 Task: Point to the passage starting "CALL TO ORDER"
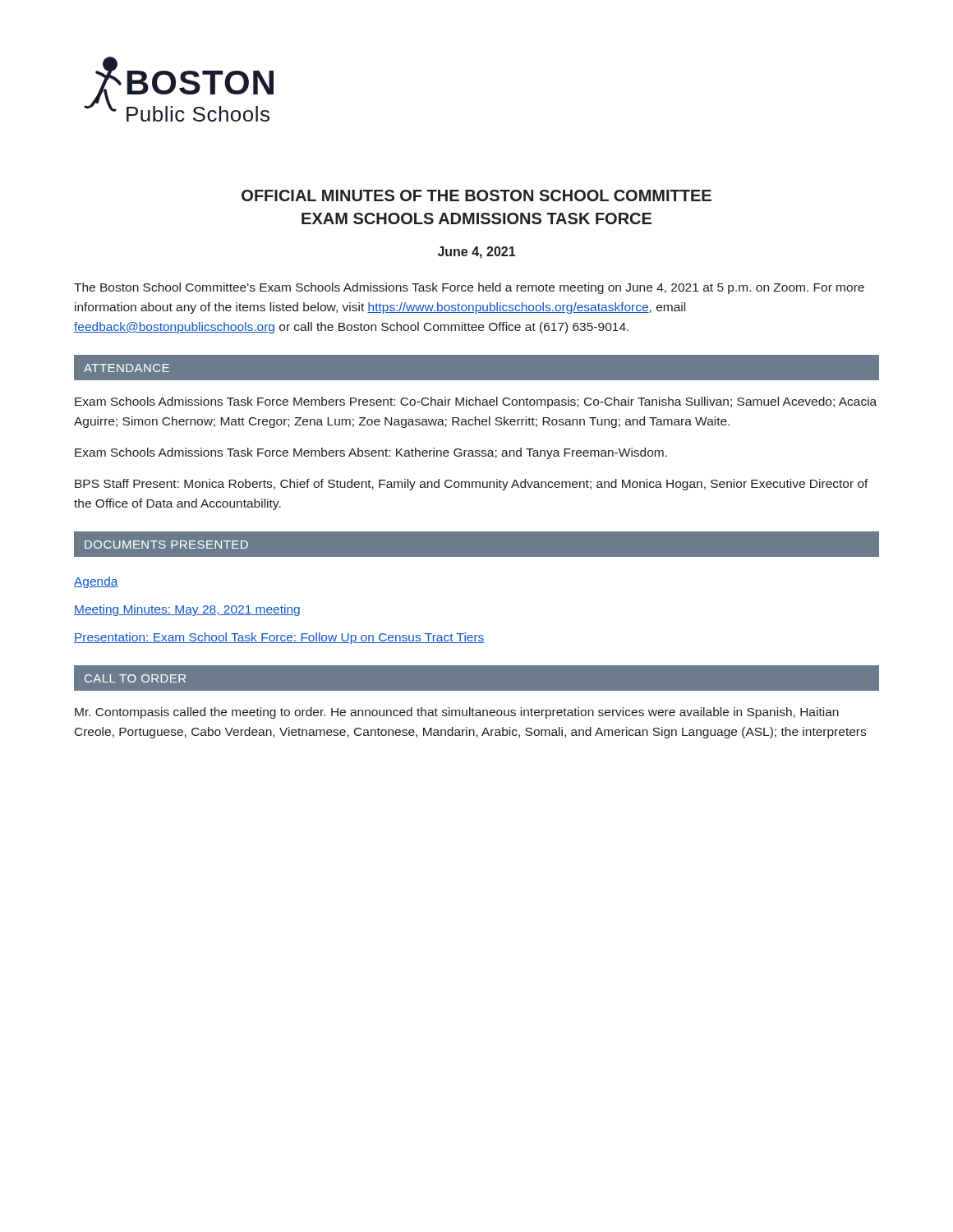pos(135,678)
